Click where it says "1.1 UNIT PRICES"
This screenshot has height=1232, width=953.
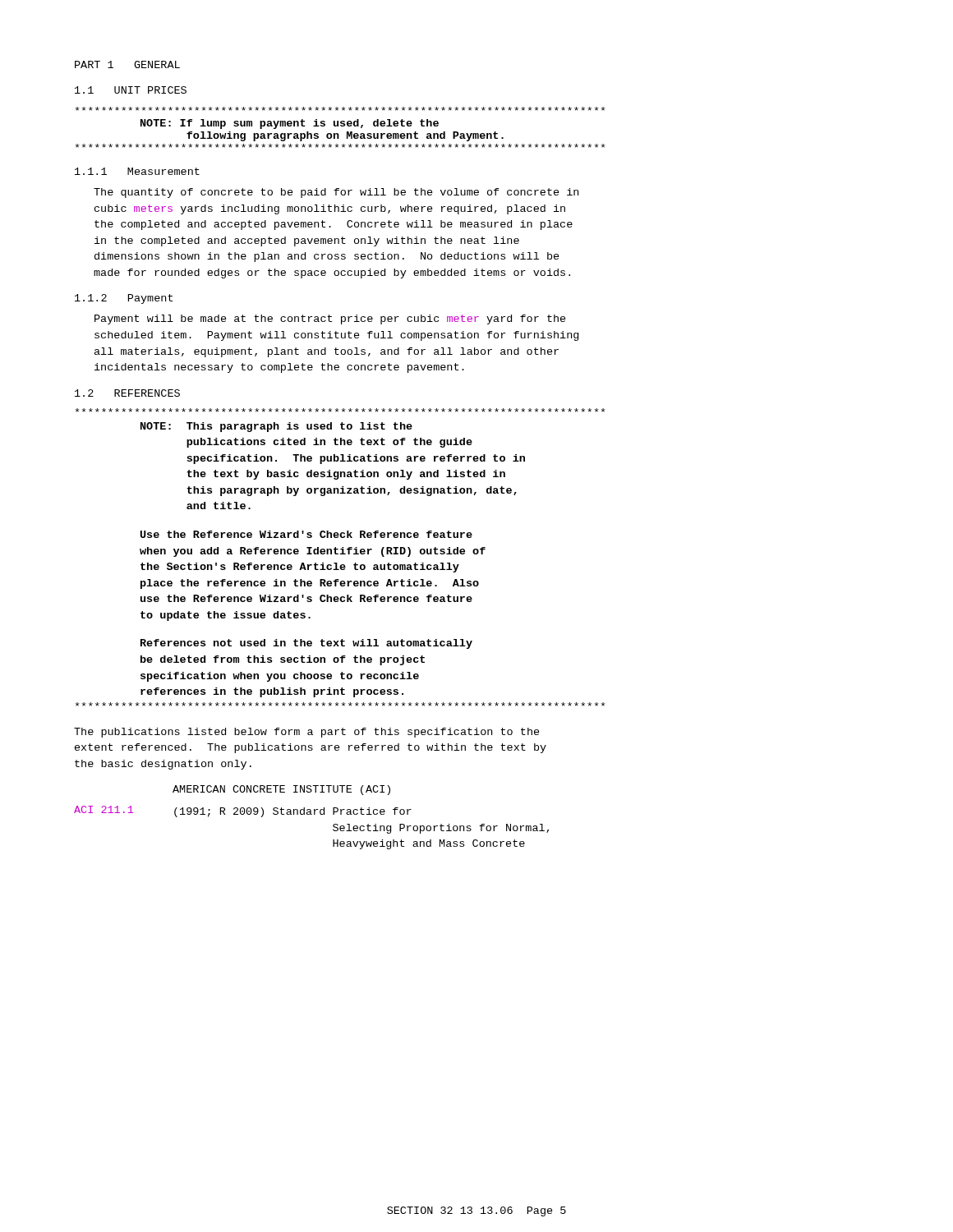[131, 91]
